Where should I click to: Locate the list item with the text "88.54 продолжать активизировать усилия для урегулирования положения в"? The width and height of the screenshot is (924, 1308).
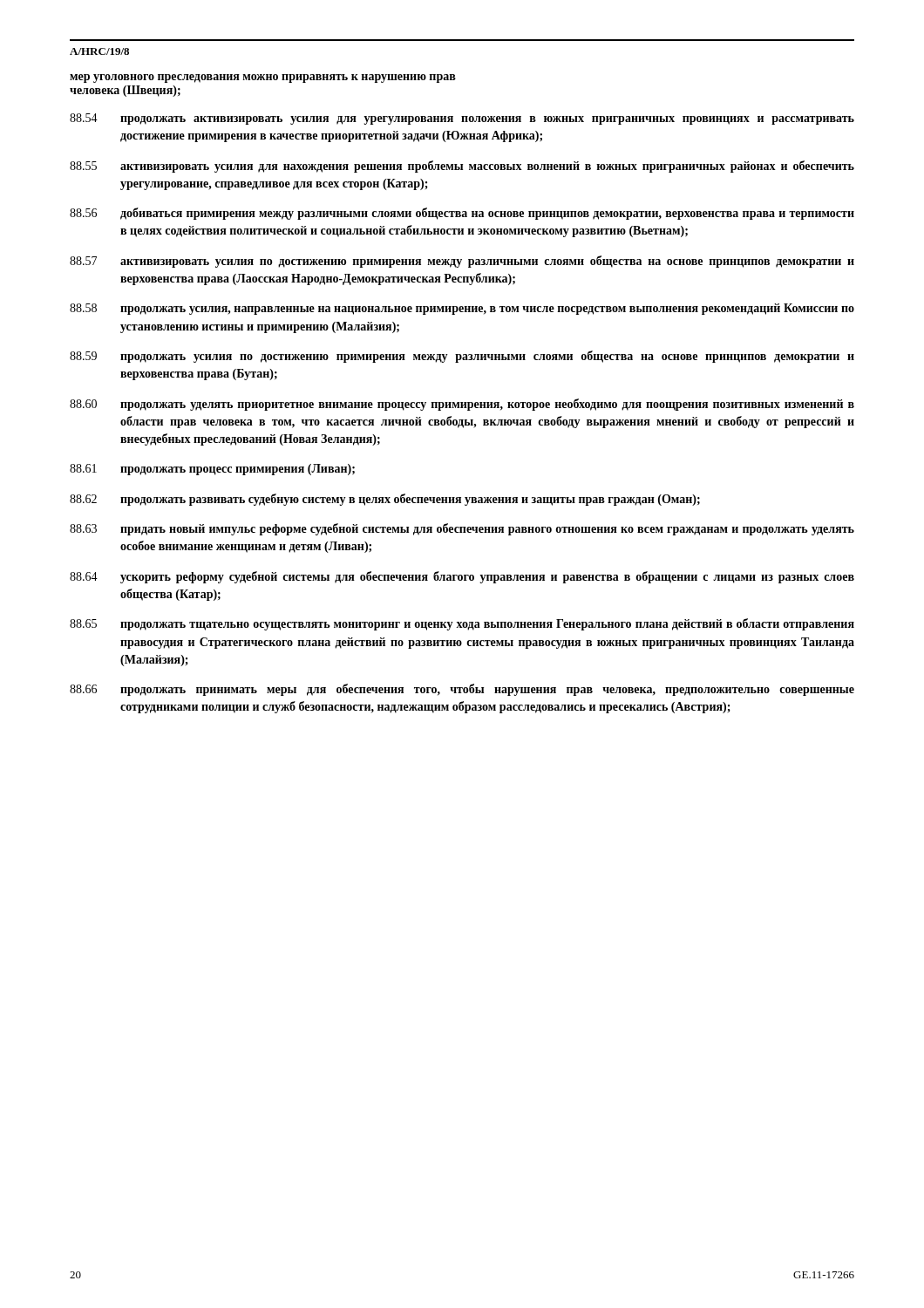click(x=462, y=128)
